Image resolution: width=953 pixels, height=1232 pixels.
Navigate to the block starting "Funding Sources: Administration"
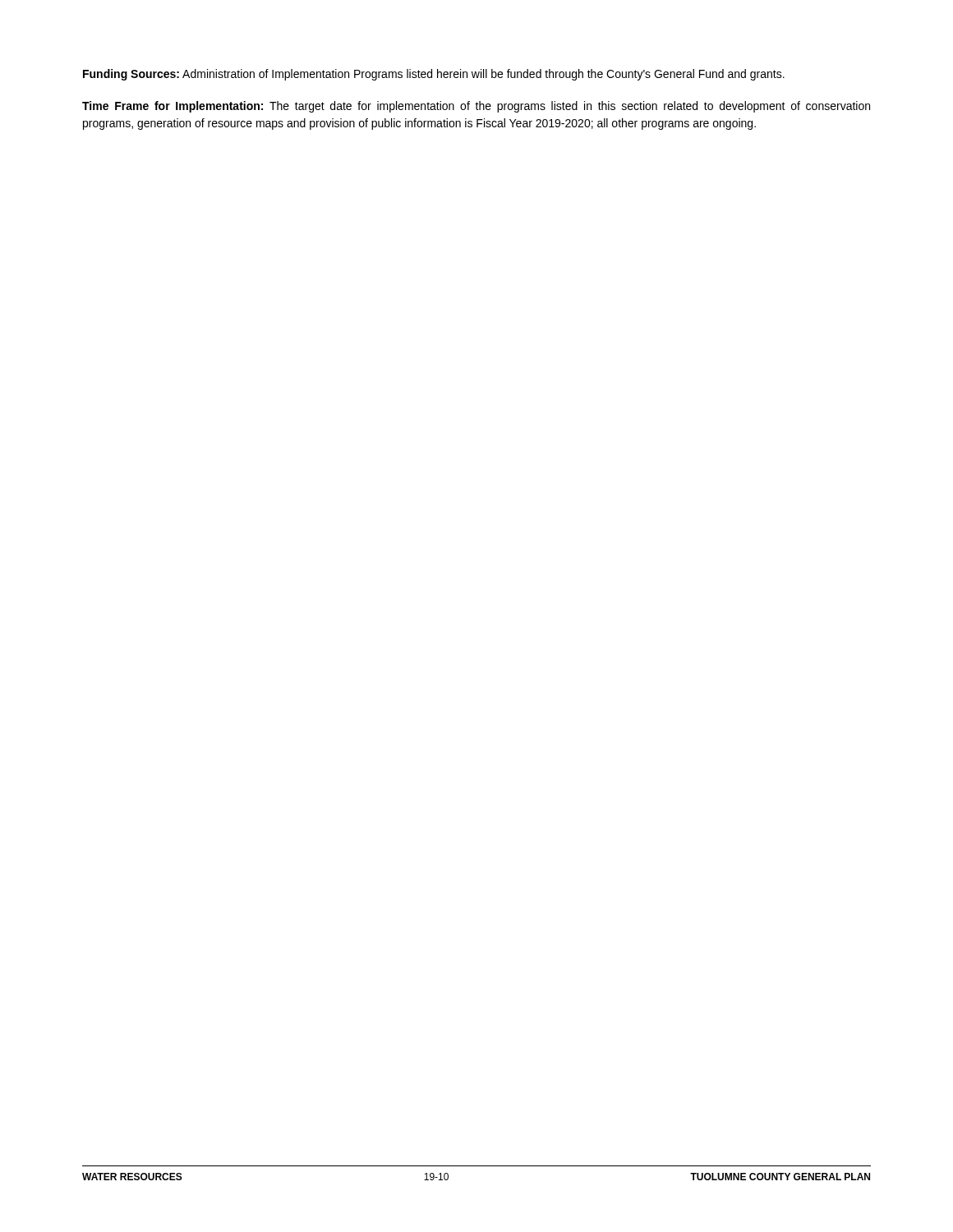point(434,74)
